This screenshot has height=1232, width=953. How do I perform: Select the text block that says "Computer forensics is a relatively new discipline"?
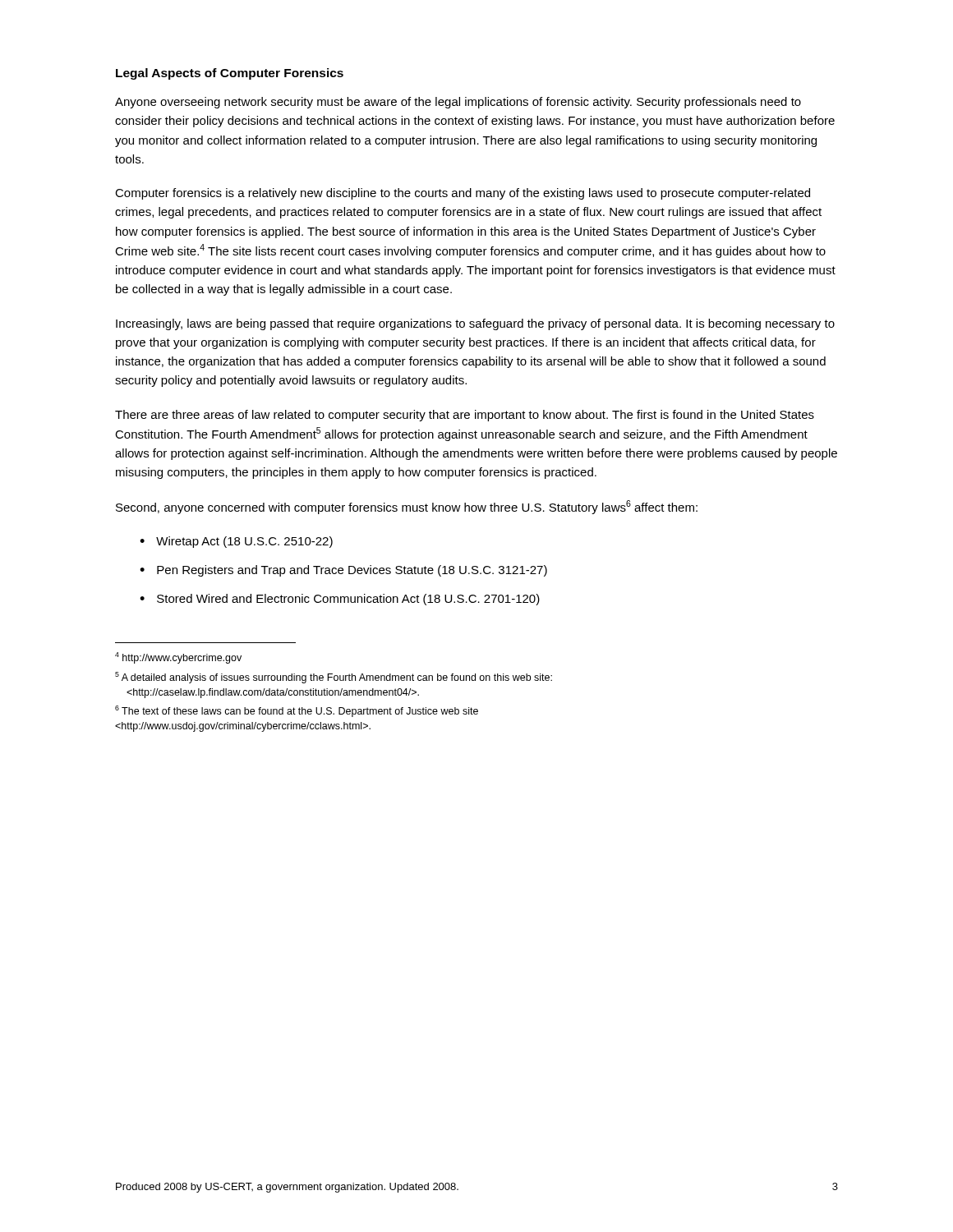475,241
